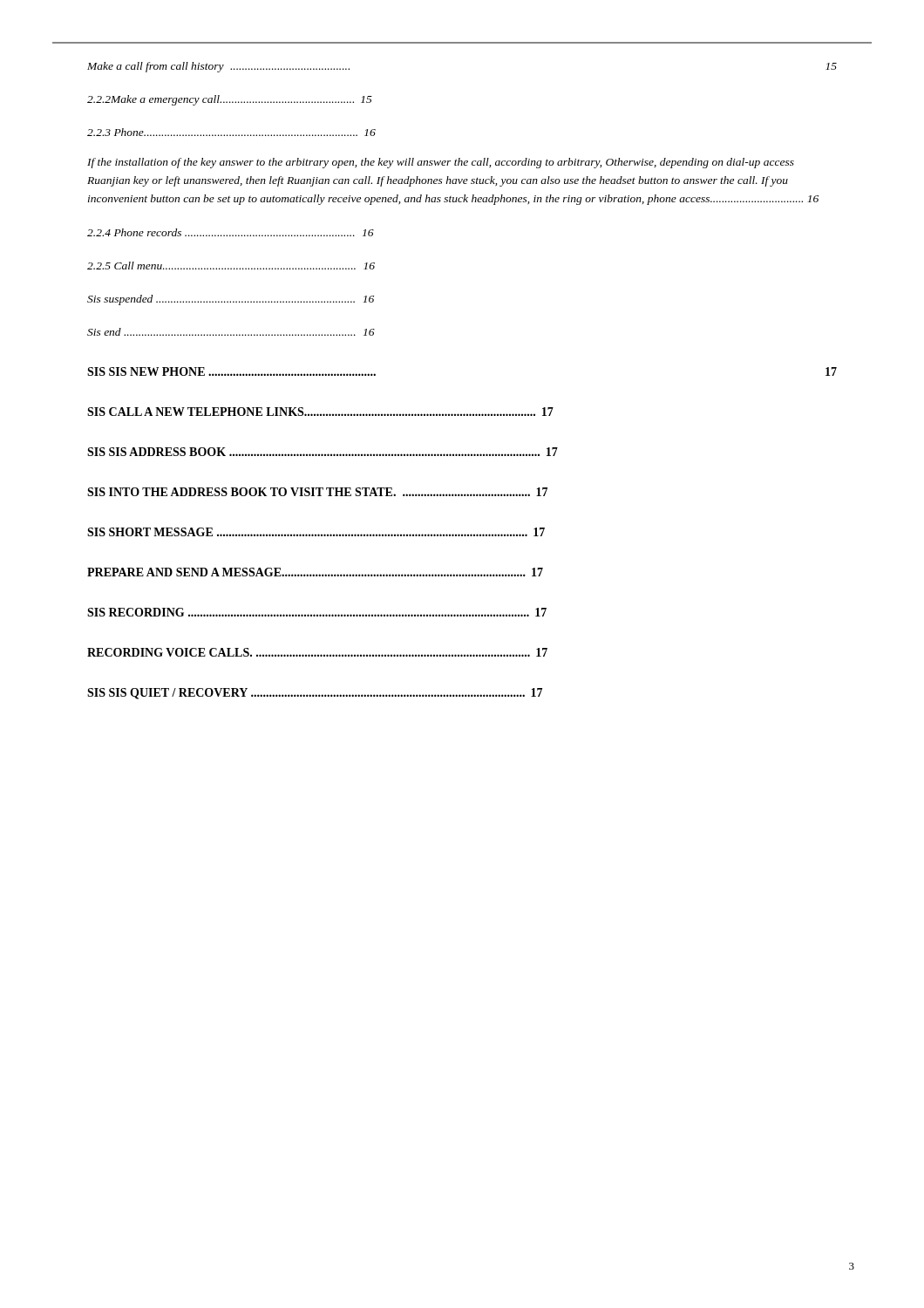Select the passage starting "2.2.4 Phone records"

tap(230, 233)
